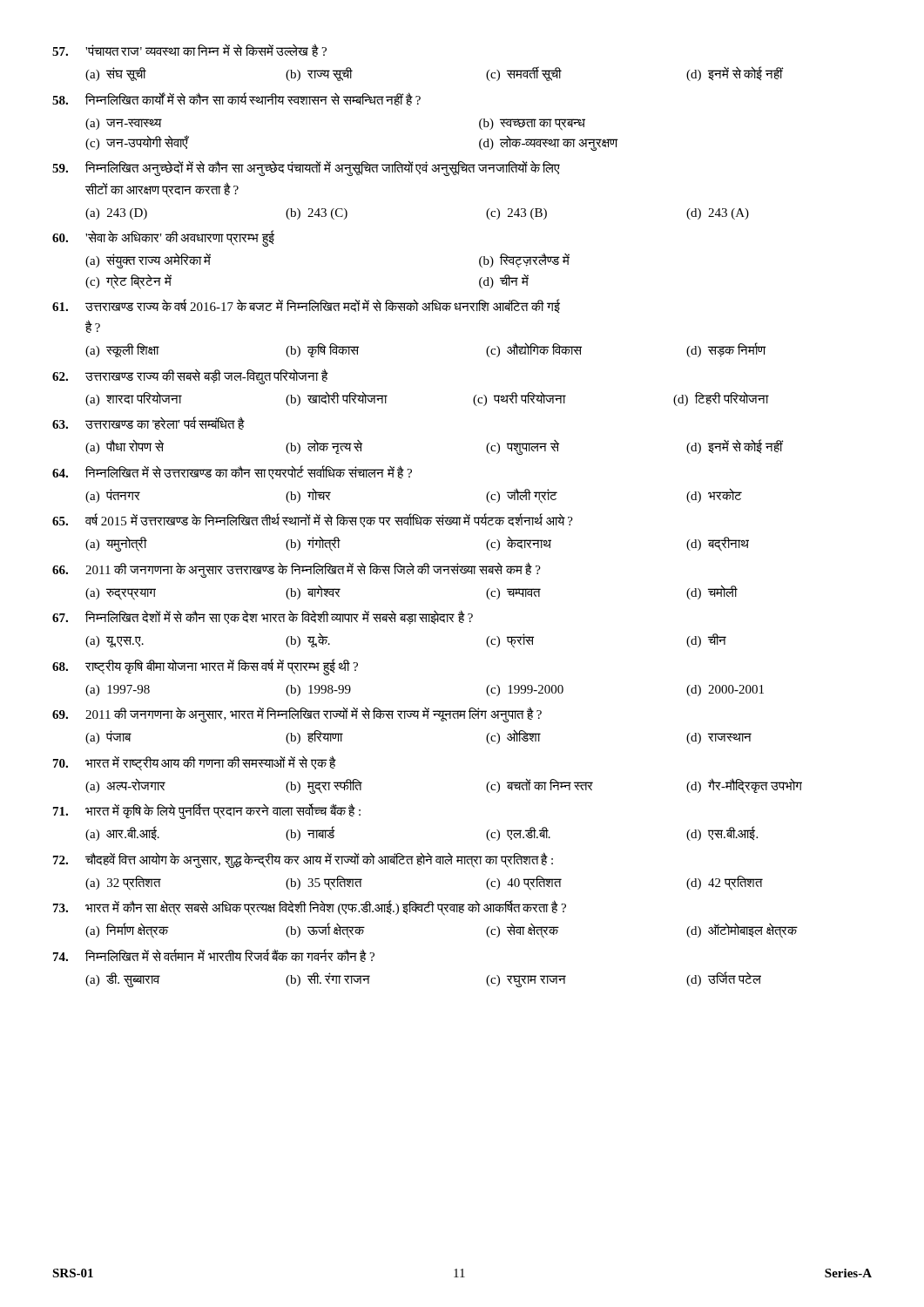
Task: Locate the list item that reads "70. भारत में राष्ट्रीय आय"
Action: [x=195, y=763]
